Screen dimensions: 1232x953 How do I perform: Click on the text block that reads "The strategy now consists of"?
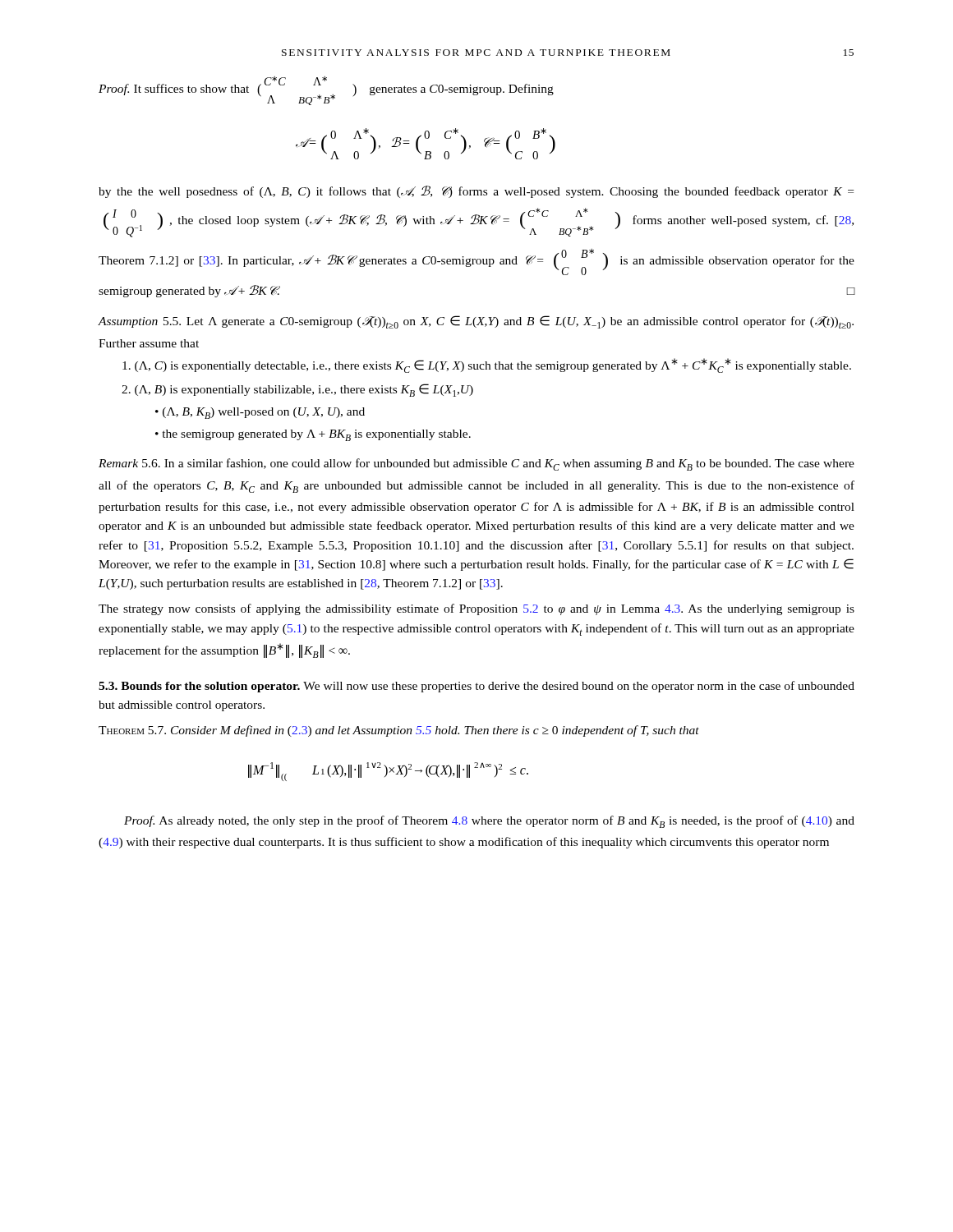[x=476, y=631]
